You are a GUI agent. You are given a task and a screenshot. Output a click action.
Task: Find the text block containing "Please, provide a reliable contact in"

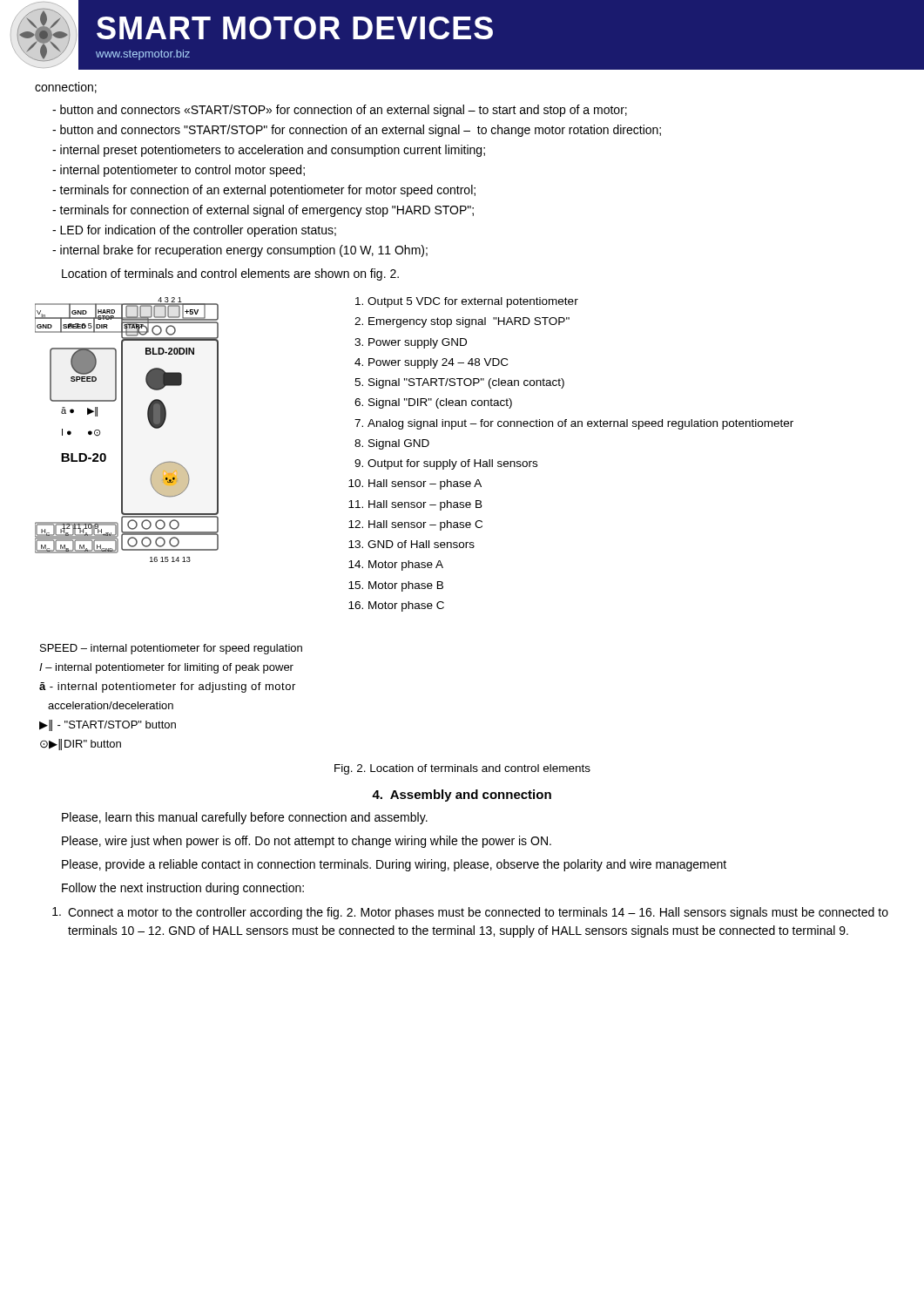pyautogui.click(x=394, y=864)
